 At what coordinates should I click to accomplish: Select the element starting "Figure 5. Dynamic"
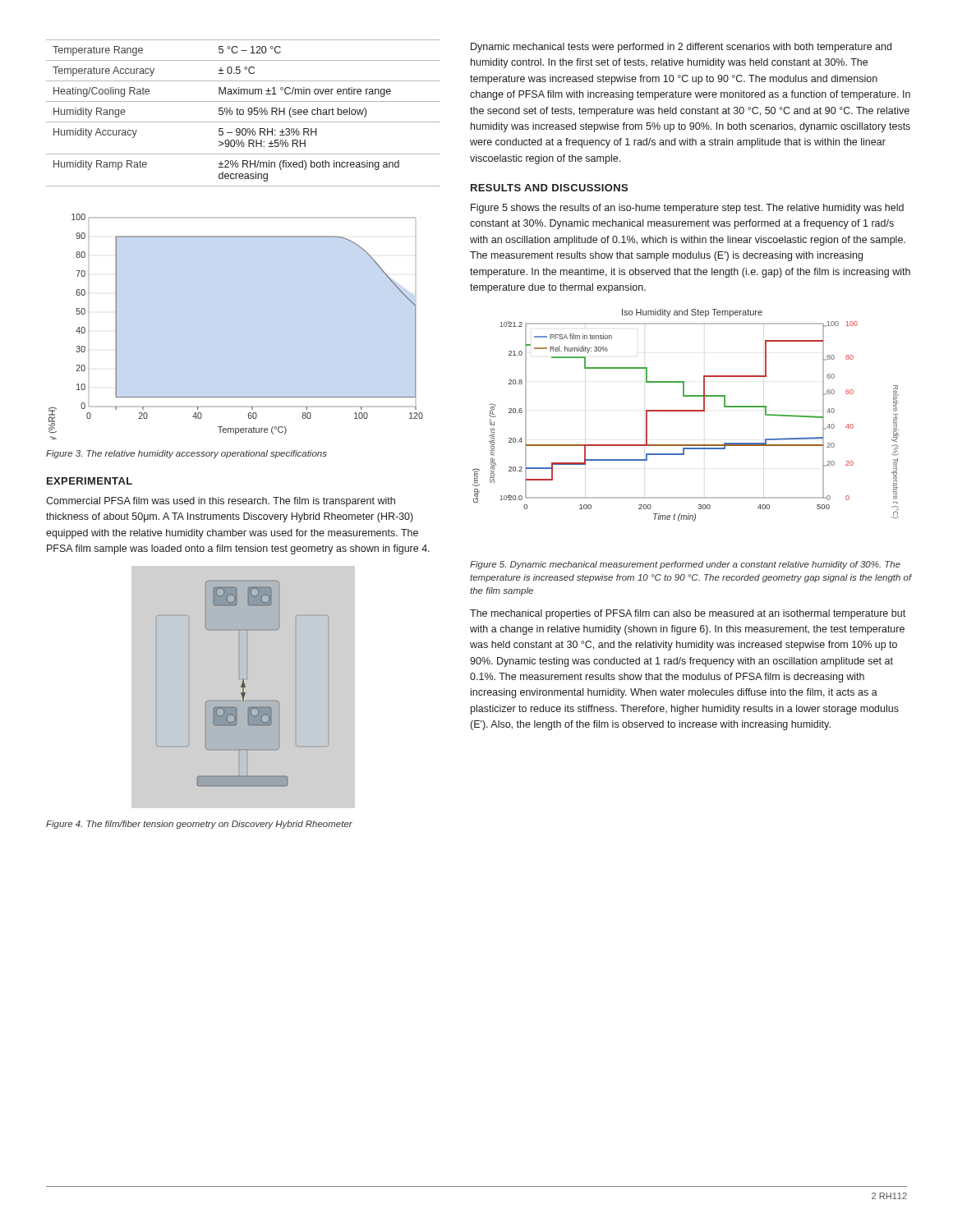[691, 578]
